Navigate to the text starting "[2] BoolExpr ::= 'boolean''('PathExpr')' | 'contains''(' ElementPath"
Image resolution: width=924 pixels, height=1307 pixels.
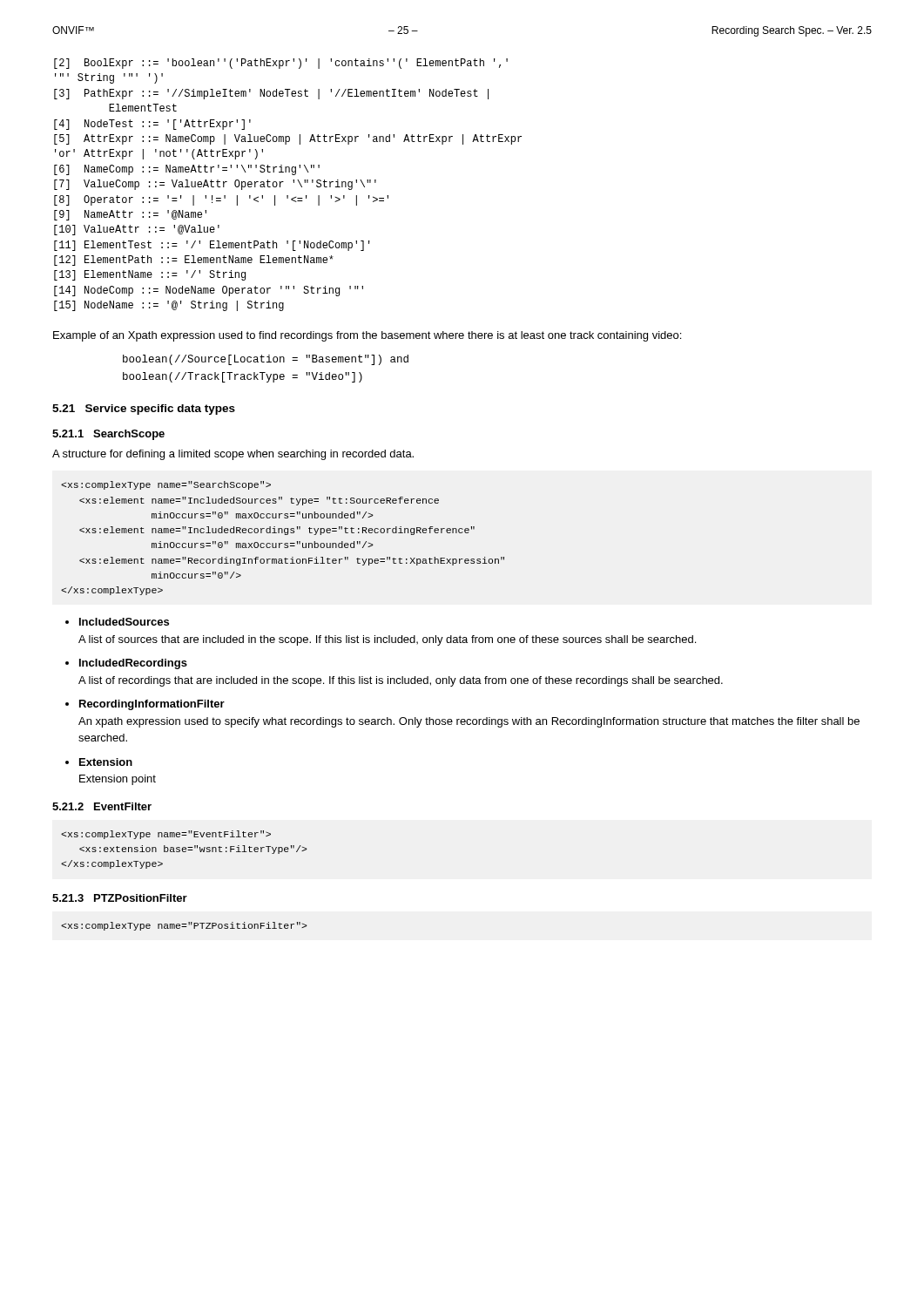[281, 64]
